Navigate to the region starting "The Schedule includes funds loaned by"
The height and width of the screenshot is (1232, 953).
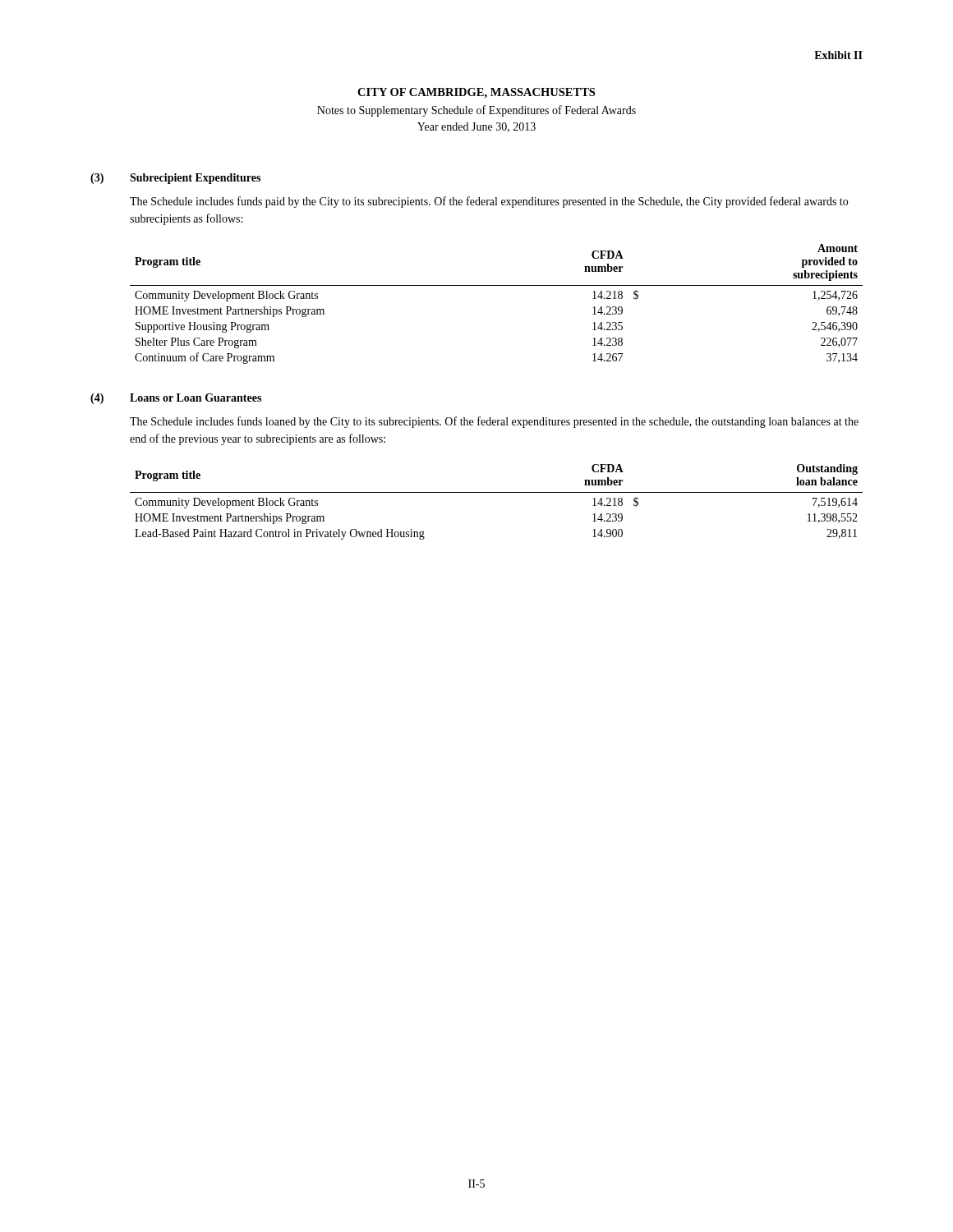(x=494, y=430)
